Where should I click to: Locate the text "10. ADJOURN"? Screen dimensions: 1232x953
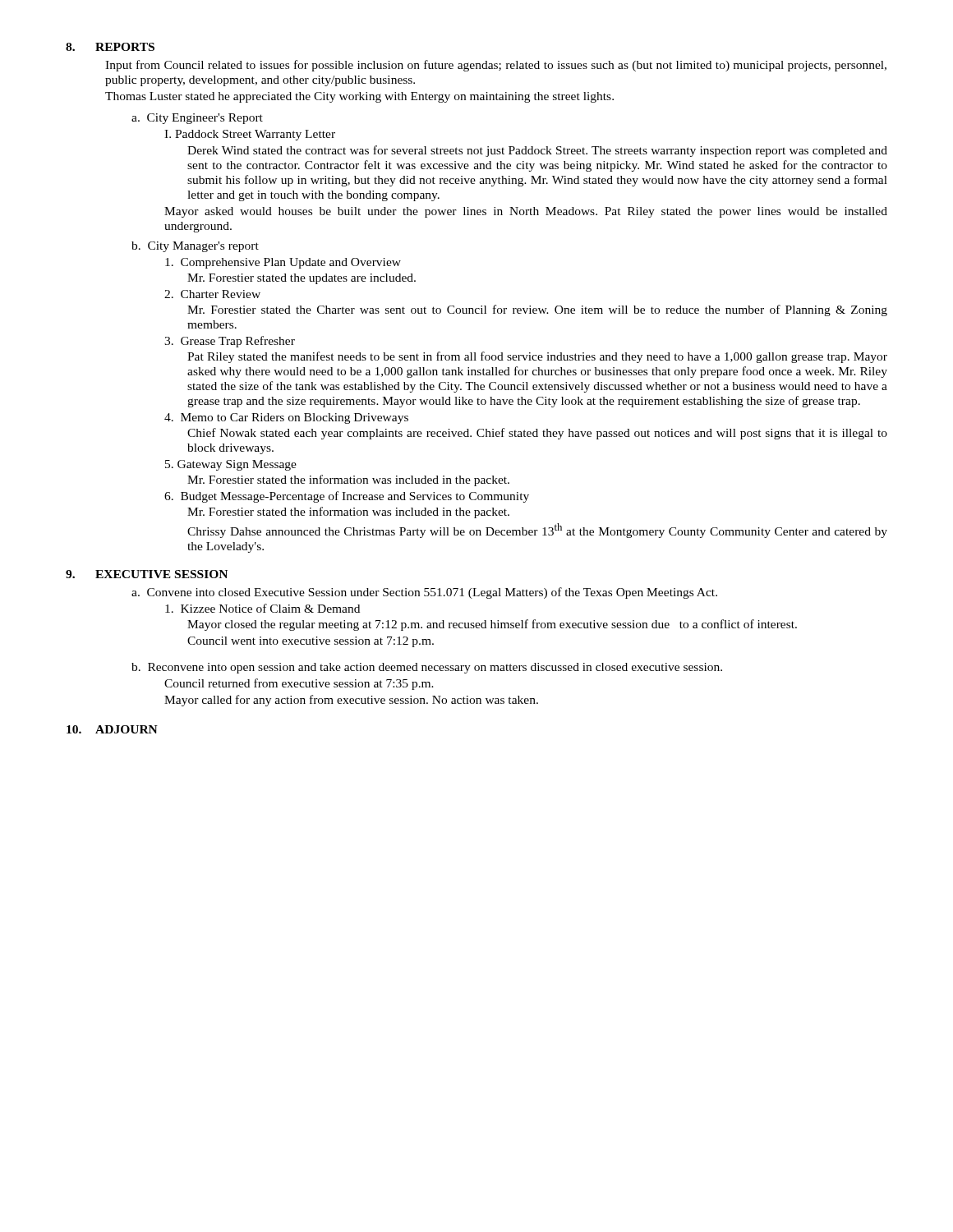pos(112,729)
